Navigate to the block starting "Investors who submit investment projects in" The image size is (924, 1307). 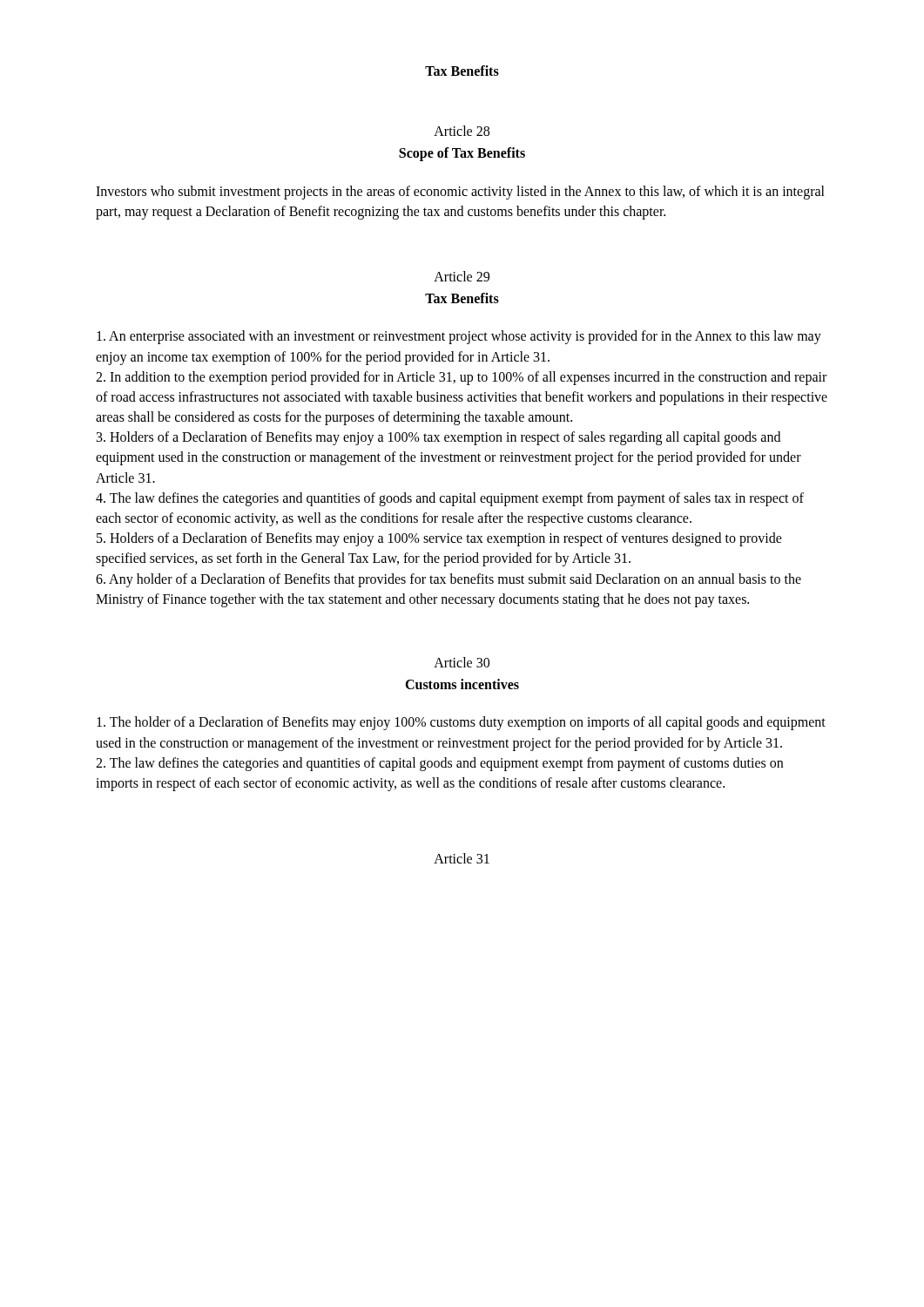(x=460, y=201)
